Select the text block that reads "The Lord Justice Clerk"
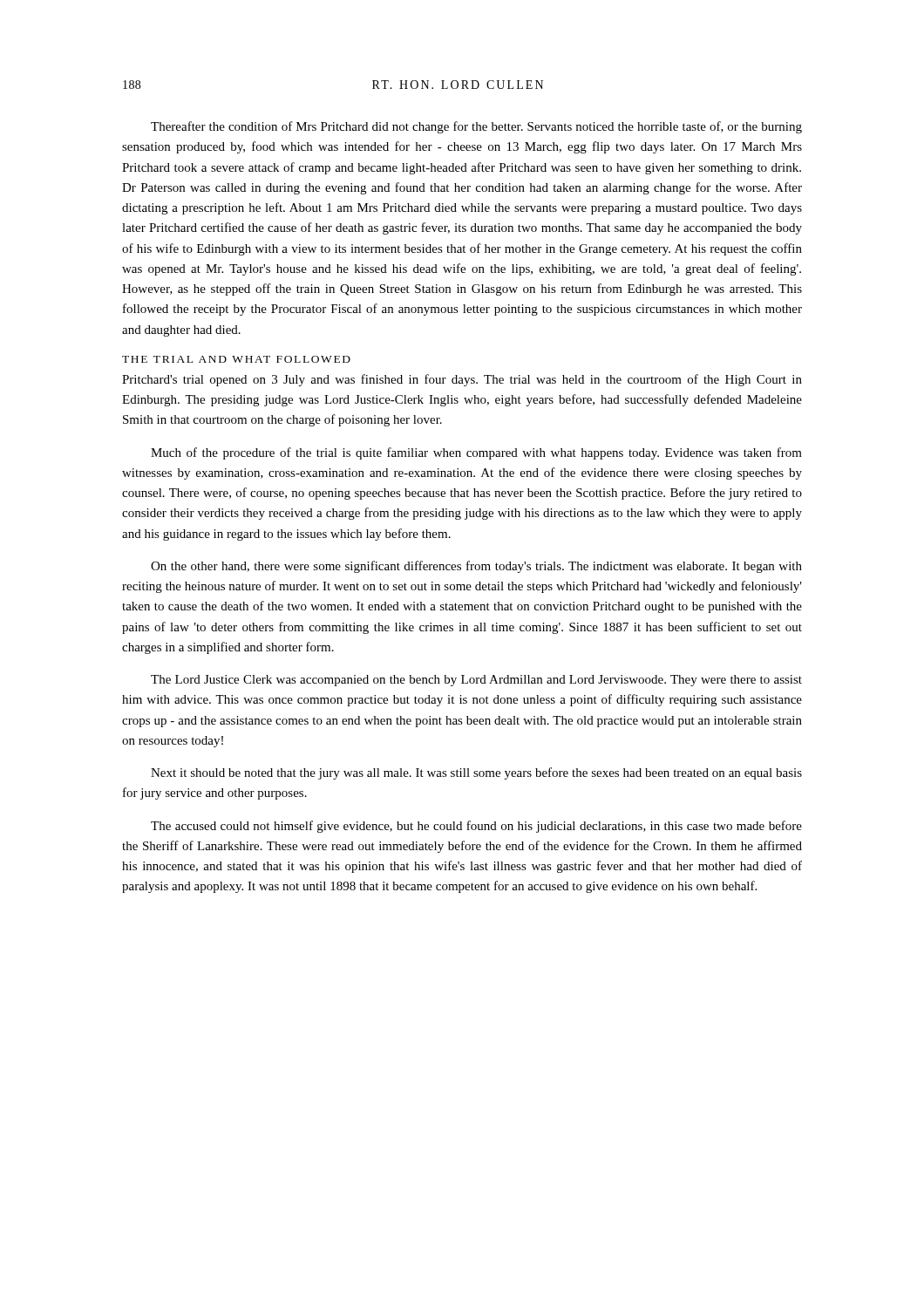The image size is (924, 1308). pos(462,710)
